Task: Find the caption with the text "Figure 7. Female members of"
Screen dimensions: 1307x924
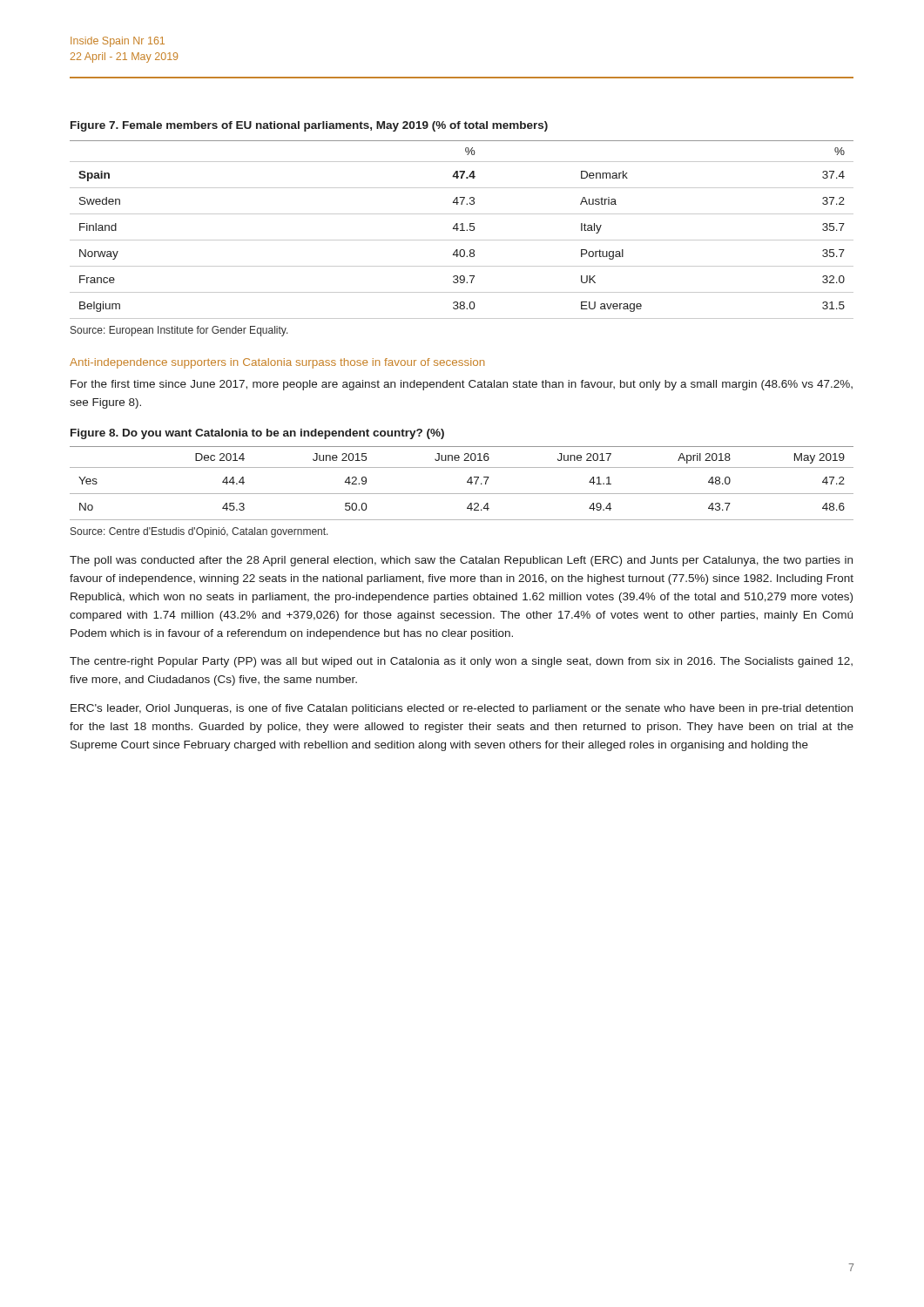Action: 309,125
